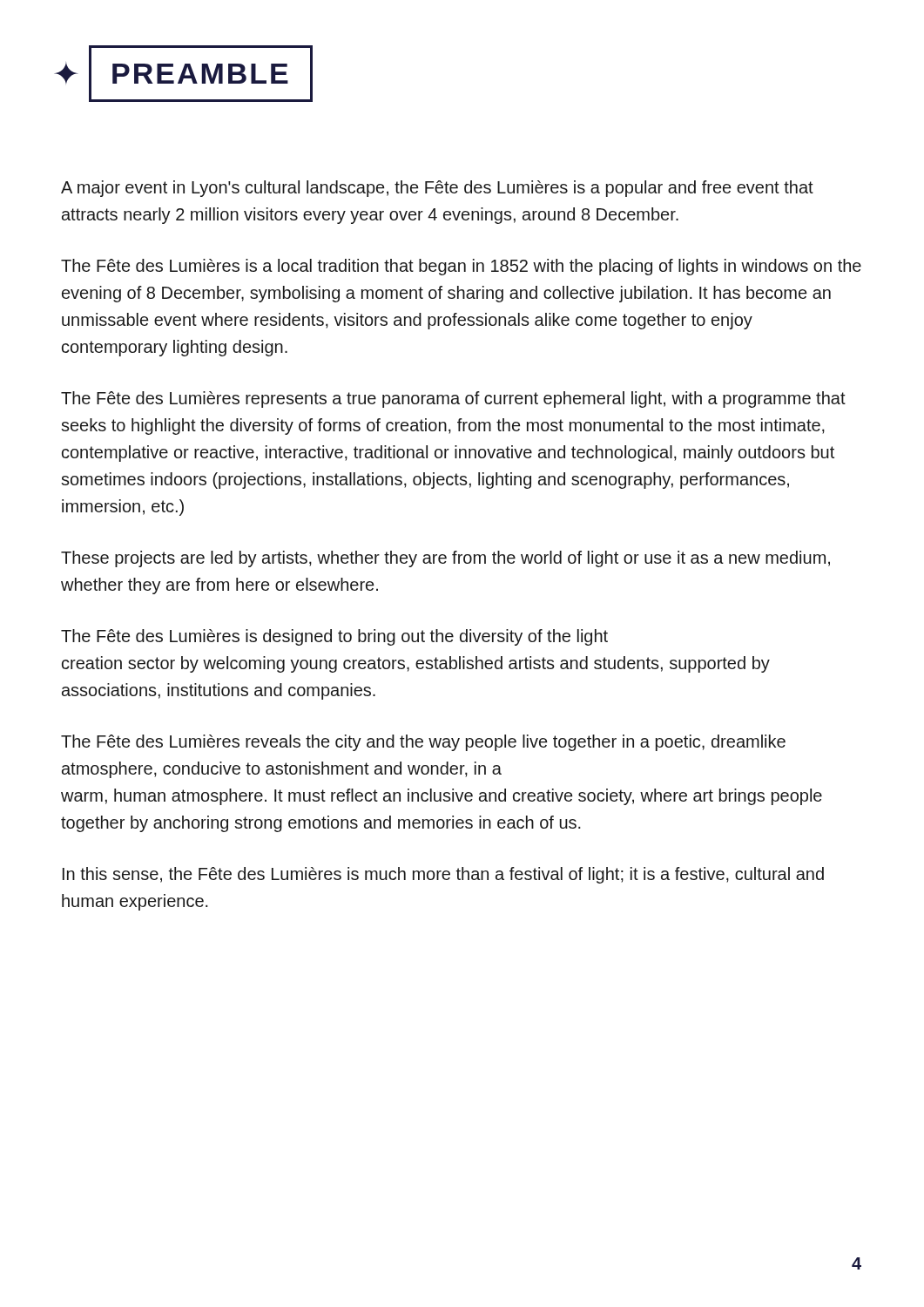Click on the region starting "These projects are led by artists,"

pos(446,571)
